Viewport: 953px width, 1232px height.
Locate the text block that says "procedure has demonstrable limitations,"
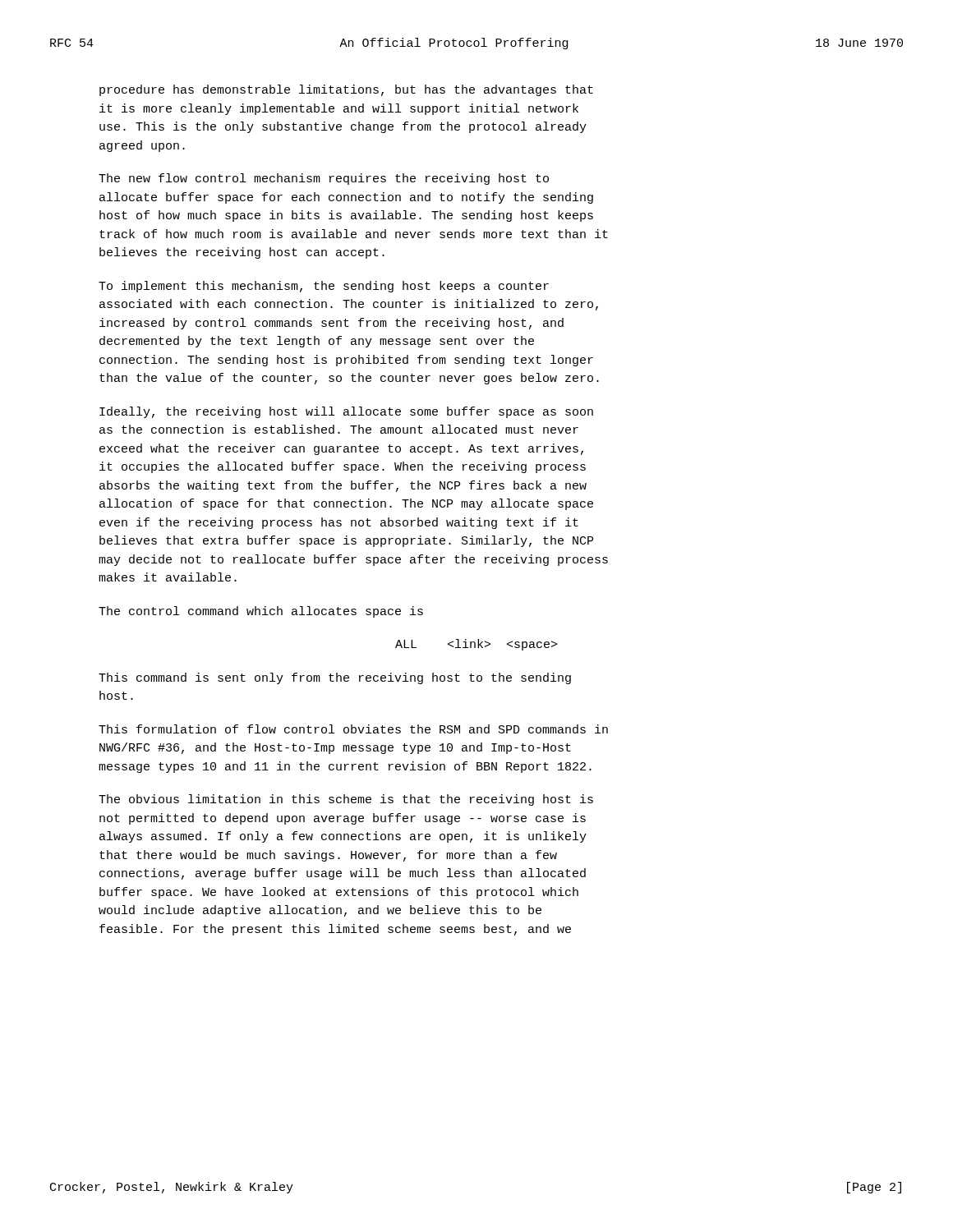pyautogui.click(x=346, y=118)
